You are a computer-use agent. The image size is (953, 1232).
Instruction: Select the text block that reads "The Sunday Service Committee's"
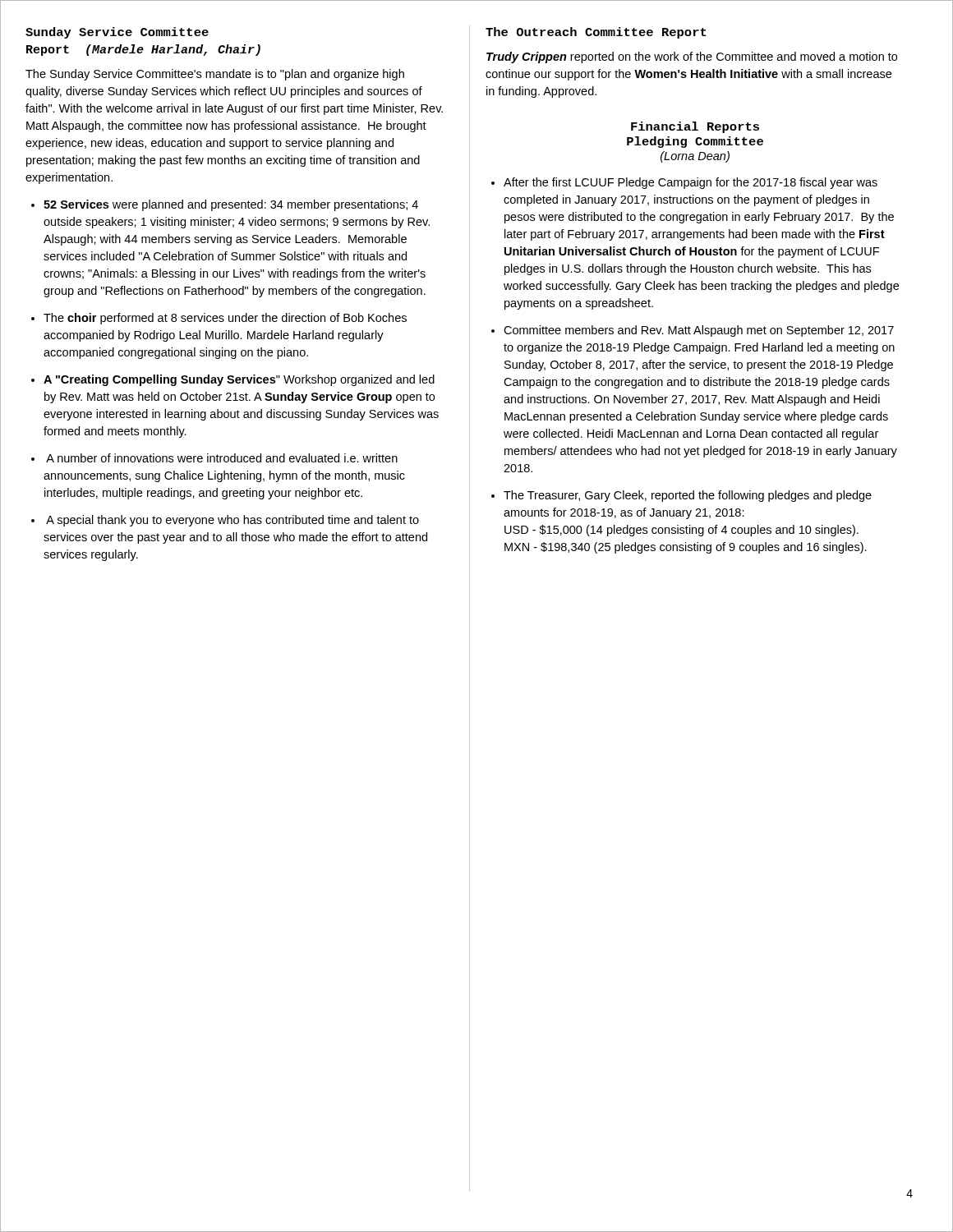(235, 126)
